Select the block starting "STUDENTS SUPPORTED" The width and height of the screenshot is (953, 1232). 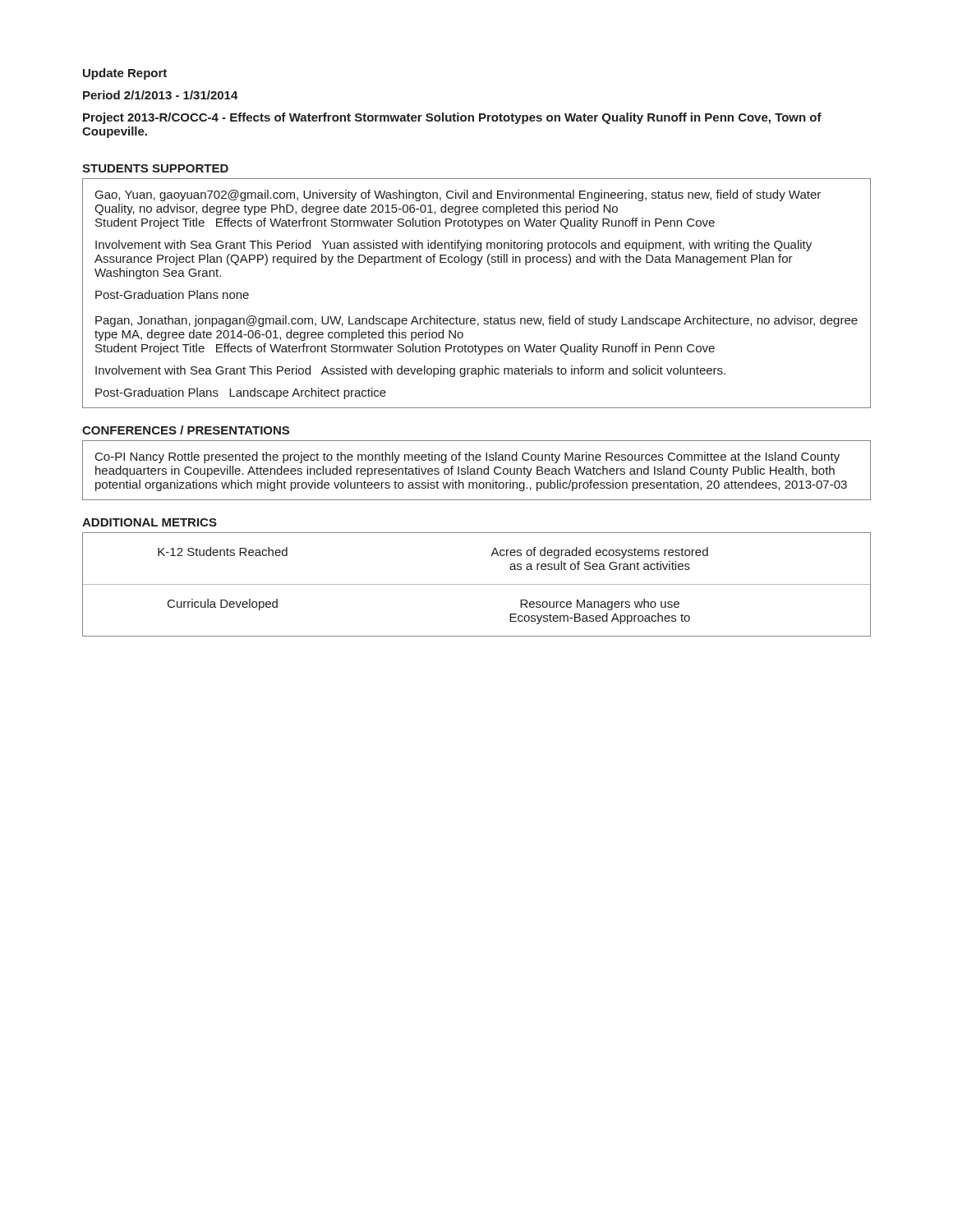[x=155, y=168]
